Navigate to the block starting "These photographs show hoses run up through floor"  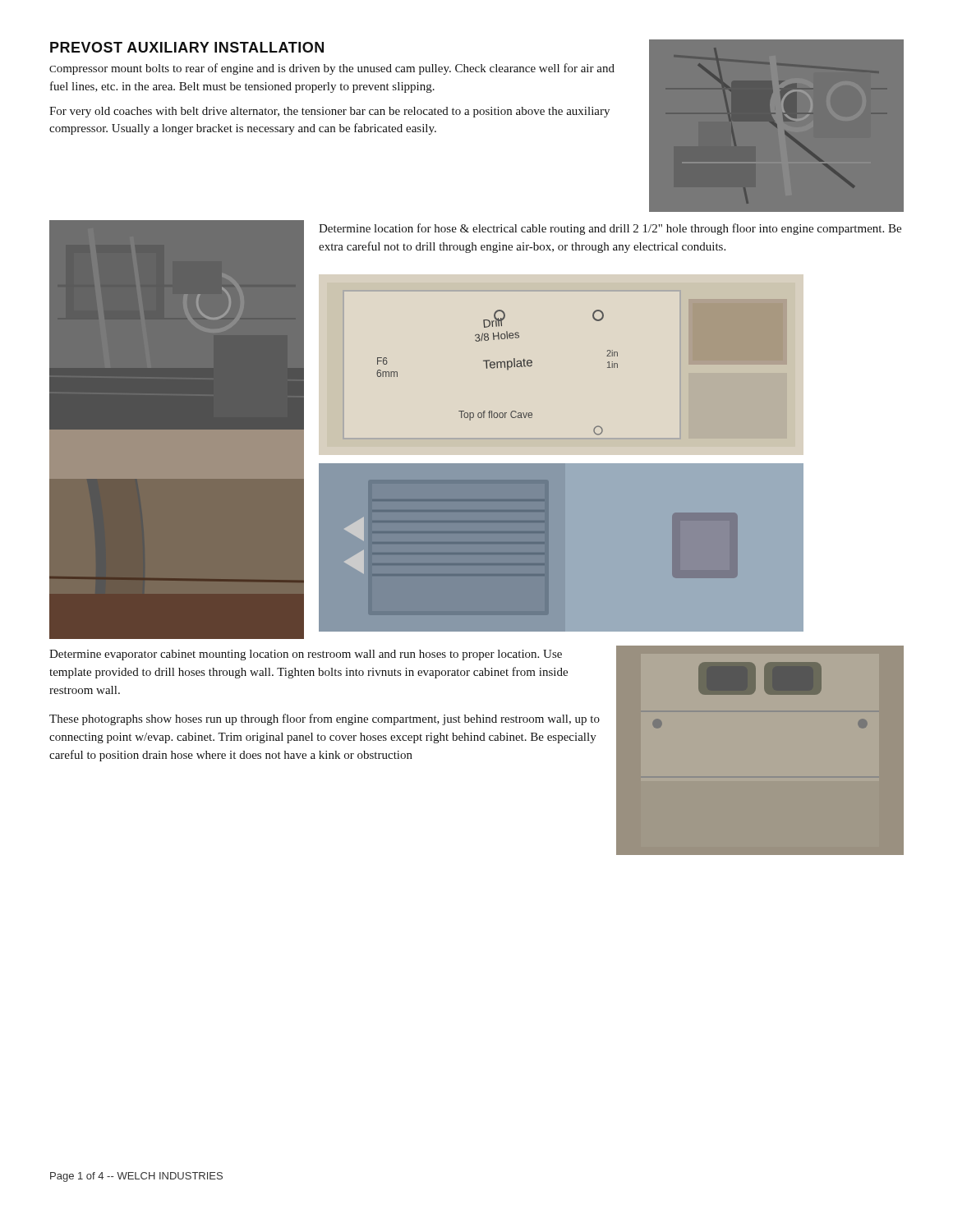325,737
